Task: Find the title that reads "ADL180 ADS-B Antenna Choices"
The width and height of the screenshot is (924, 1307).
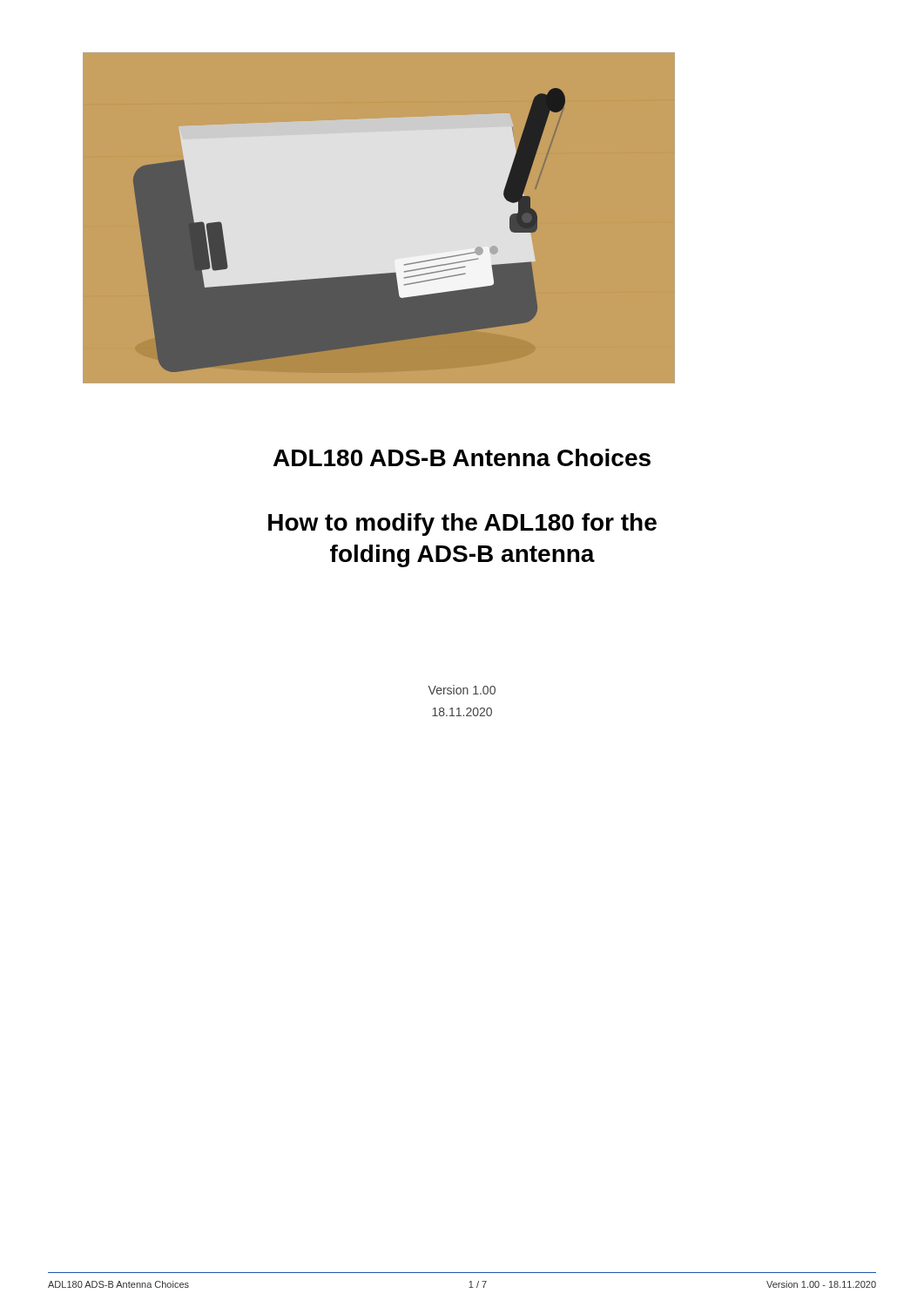Action: 462,507
